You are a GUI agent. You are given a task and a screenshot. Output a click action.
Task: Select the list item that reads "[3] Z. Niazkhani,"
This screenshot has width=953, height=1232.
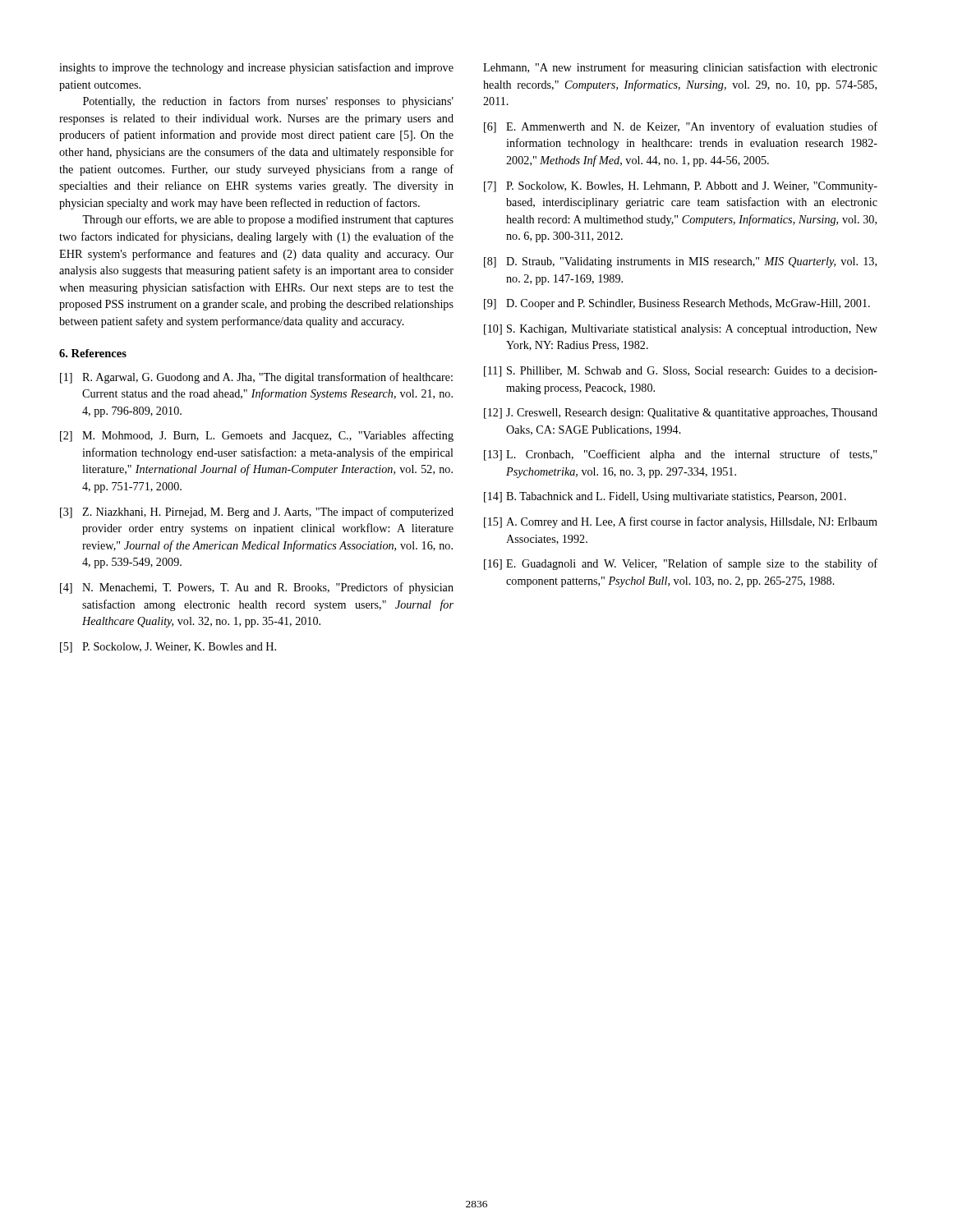(x=256, y=537)
